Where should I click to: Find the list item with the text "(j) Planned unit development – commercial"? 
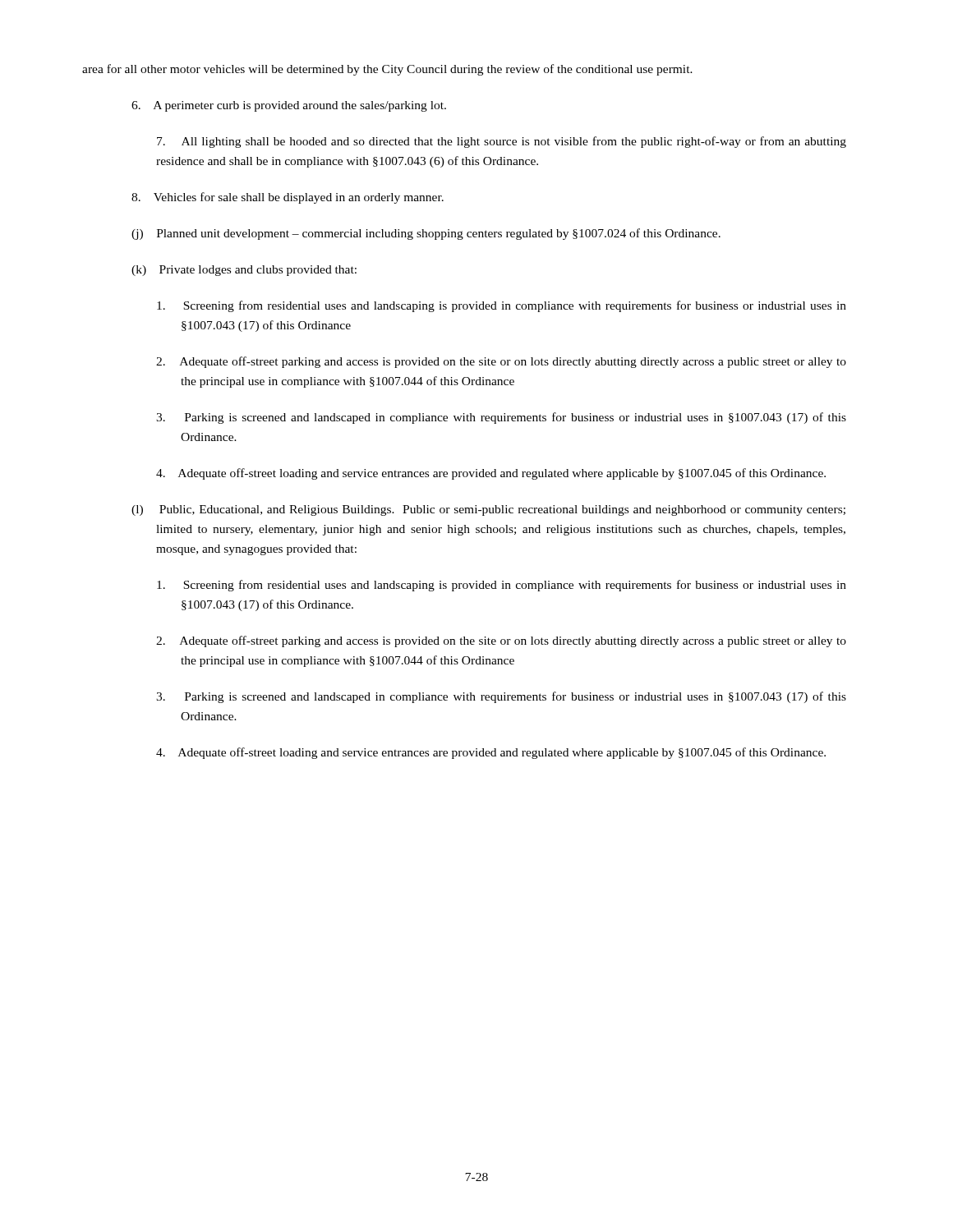(x=489, y=233)
